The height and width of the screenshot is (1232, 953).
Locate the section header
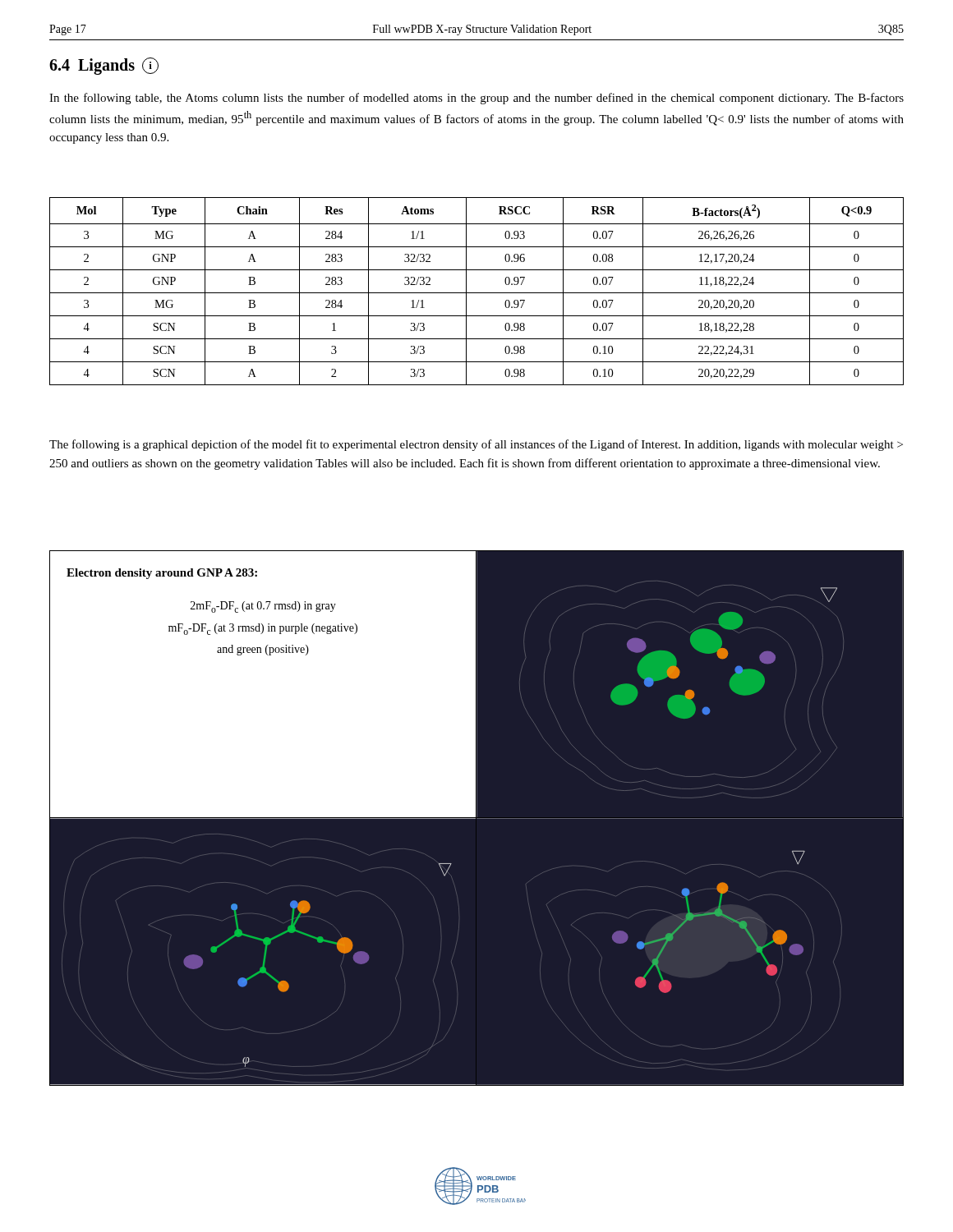104,65
